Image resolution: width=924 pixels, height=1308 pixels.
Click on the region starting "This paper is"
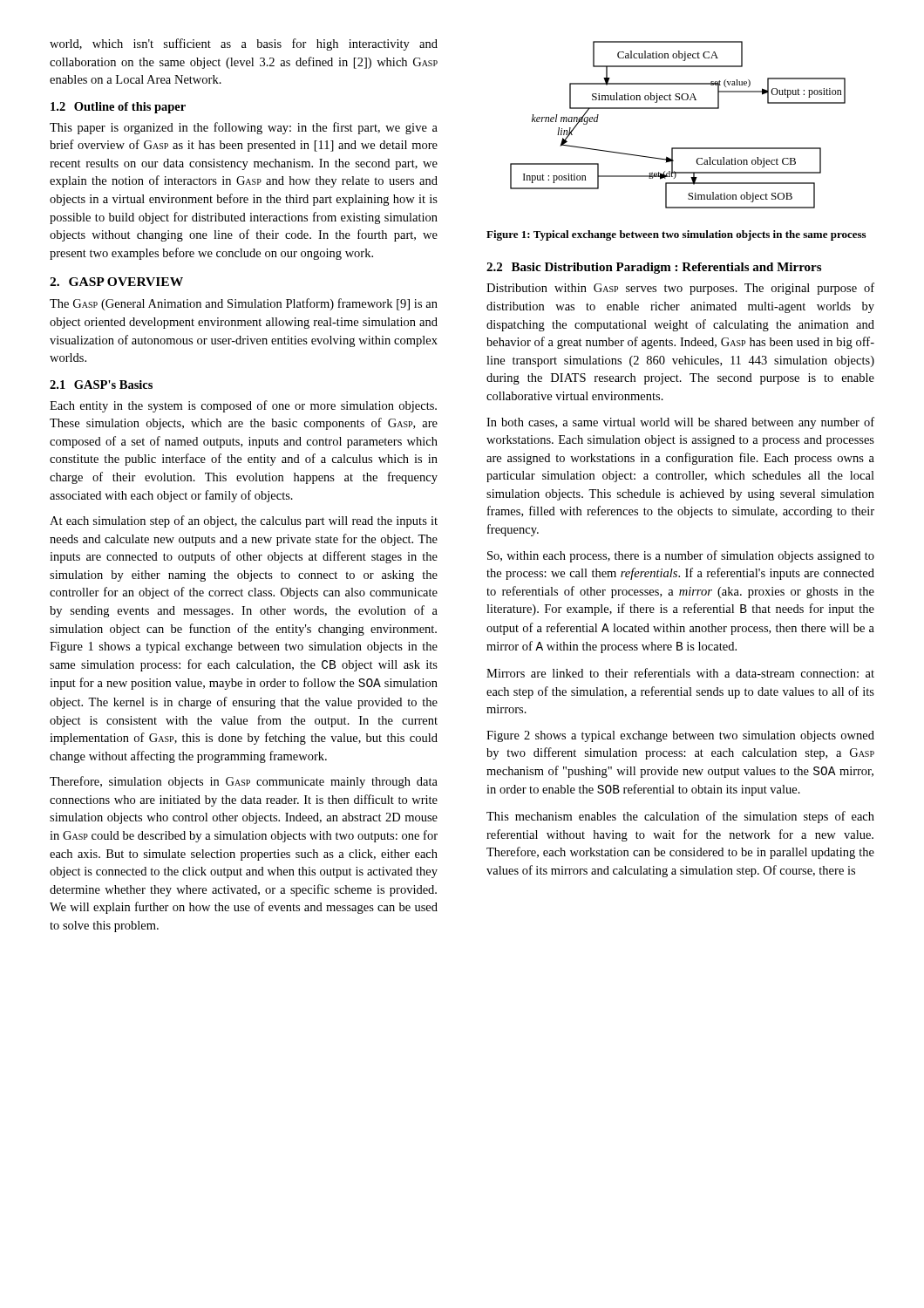[244, 190]
